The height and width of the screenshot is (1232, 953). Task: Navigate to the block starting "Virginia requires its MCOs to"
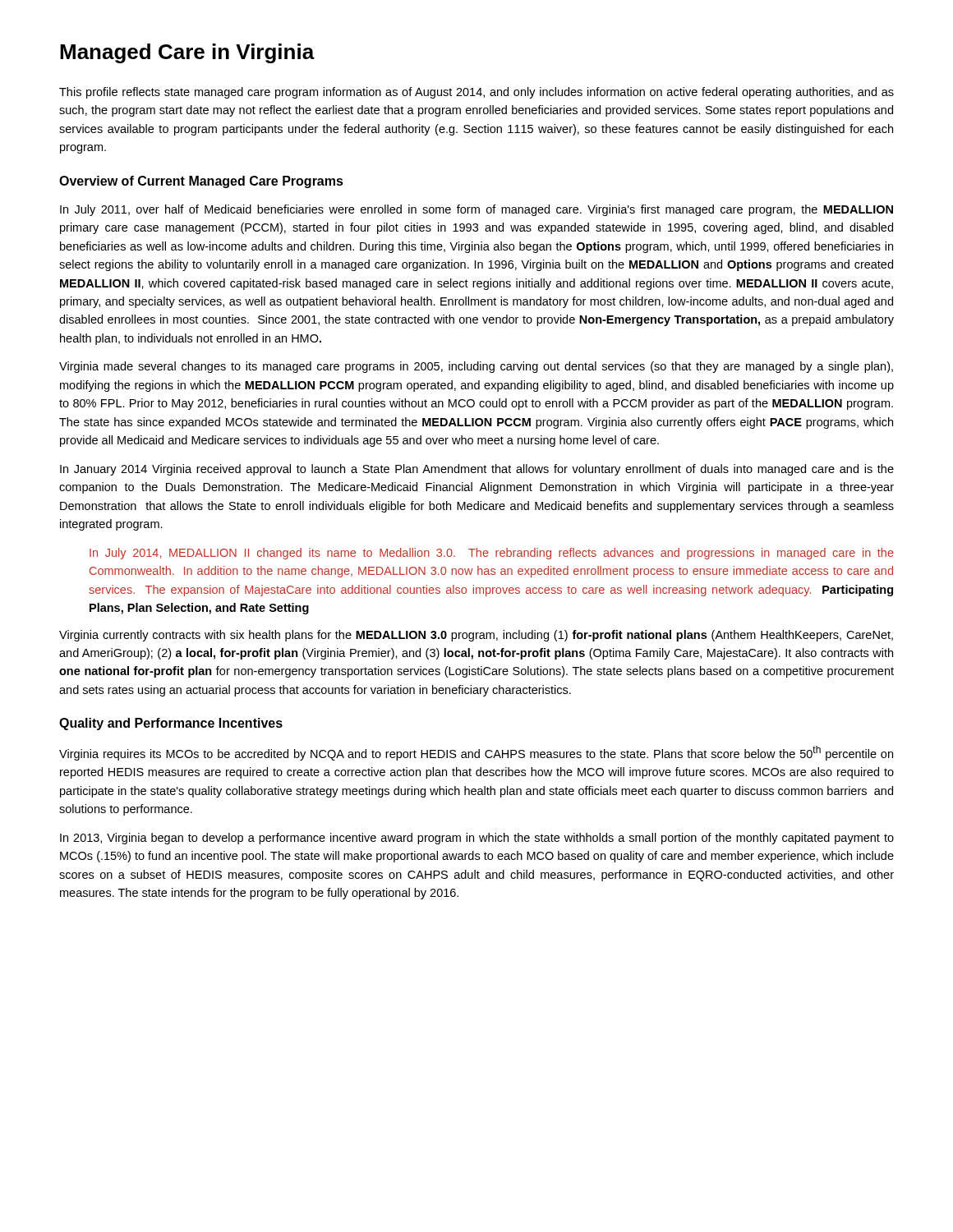[x=476, y=781]
